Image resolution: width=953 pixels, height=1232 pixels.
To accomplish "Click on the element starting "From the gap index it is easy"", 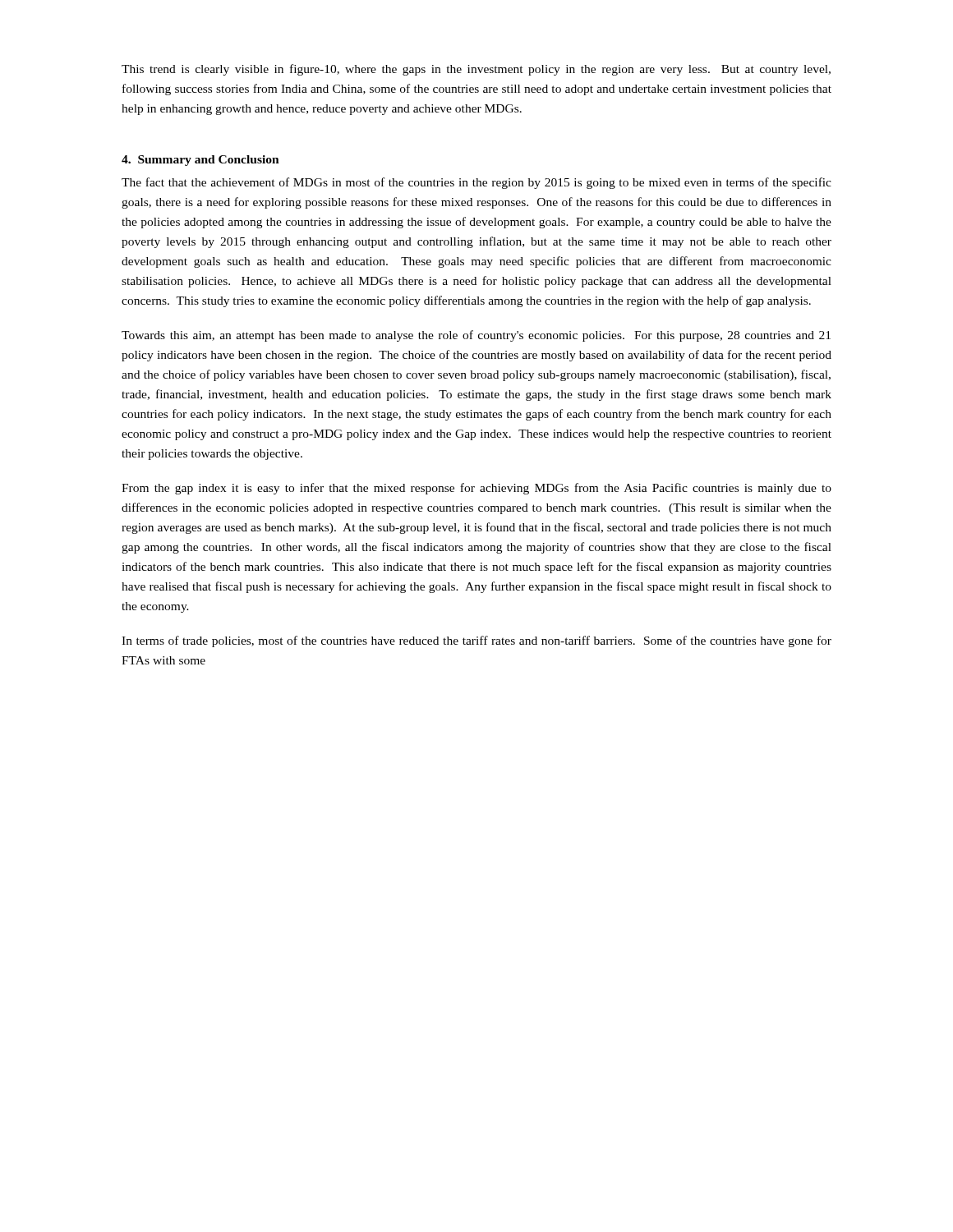I will point(476,547).
